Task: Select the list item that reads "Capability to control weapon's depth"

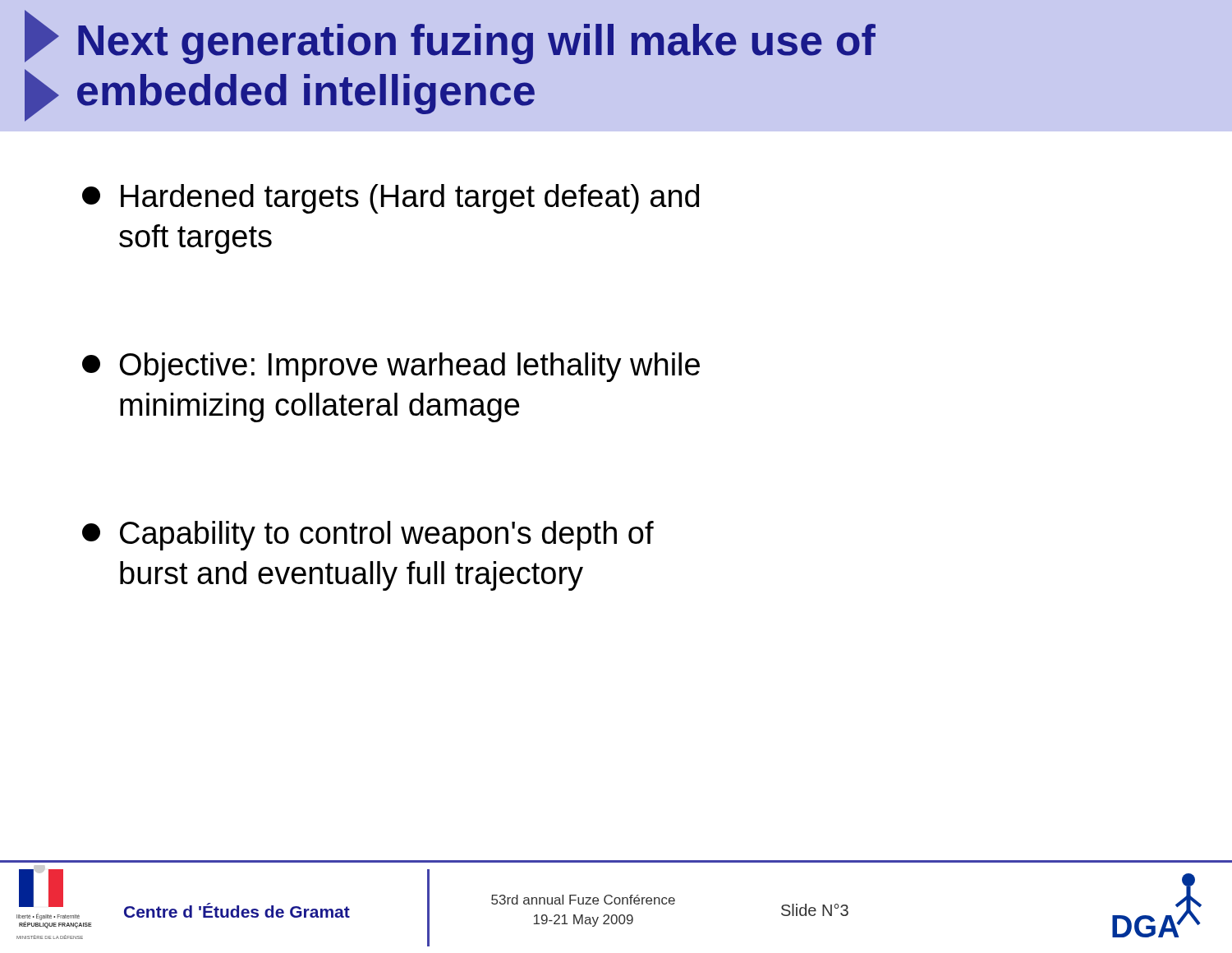Action: coord(368,554)
